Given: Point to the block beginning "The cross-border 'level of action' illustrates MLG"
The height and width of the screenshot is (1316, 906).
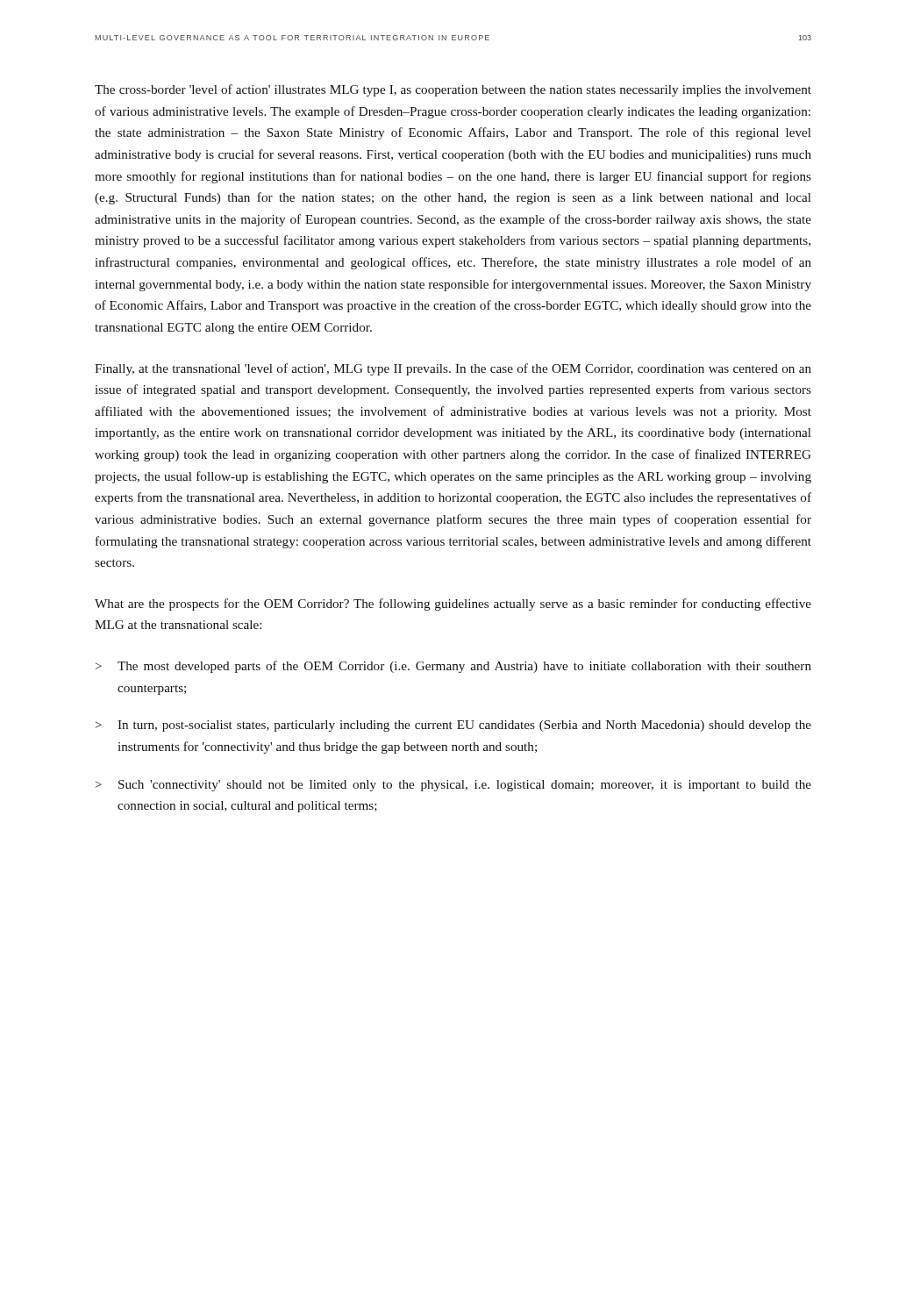Looking at the screenshot, I should pos(453,208).
